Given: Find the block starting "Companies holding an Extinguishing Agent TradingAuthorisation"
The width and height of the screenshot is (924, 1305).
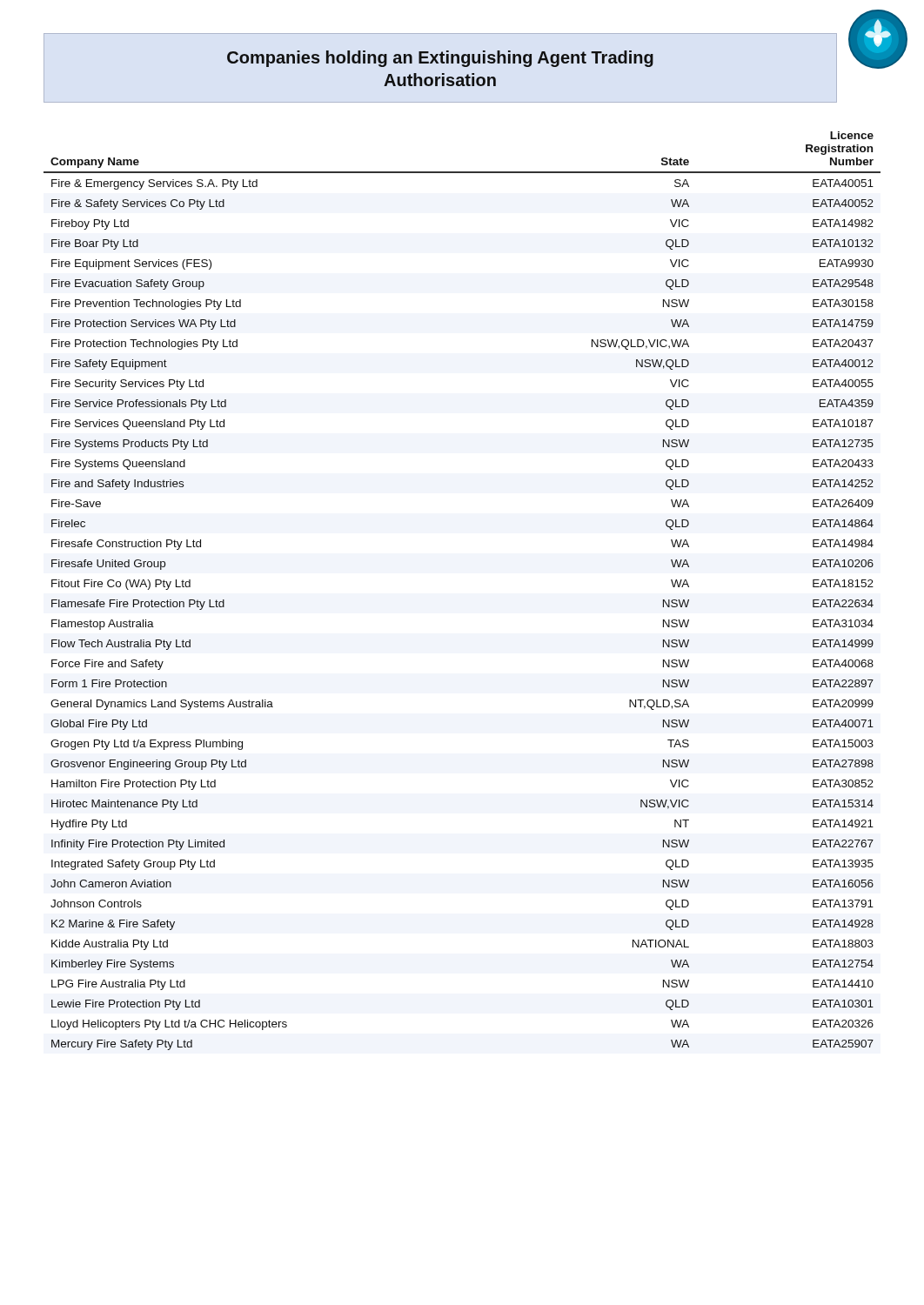Looking at the screenshot, I should click(x=440, y=69).
